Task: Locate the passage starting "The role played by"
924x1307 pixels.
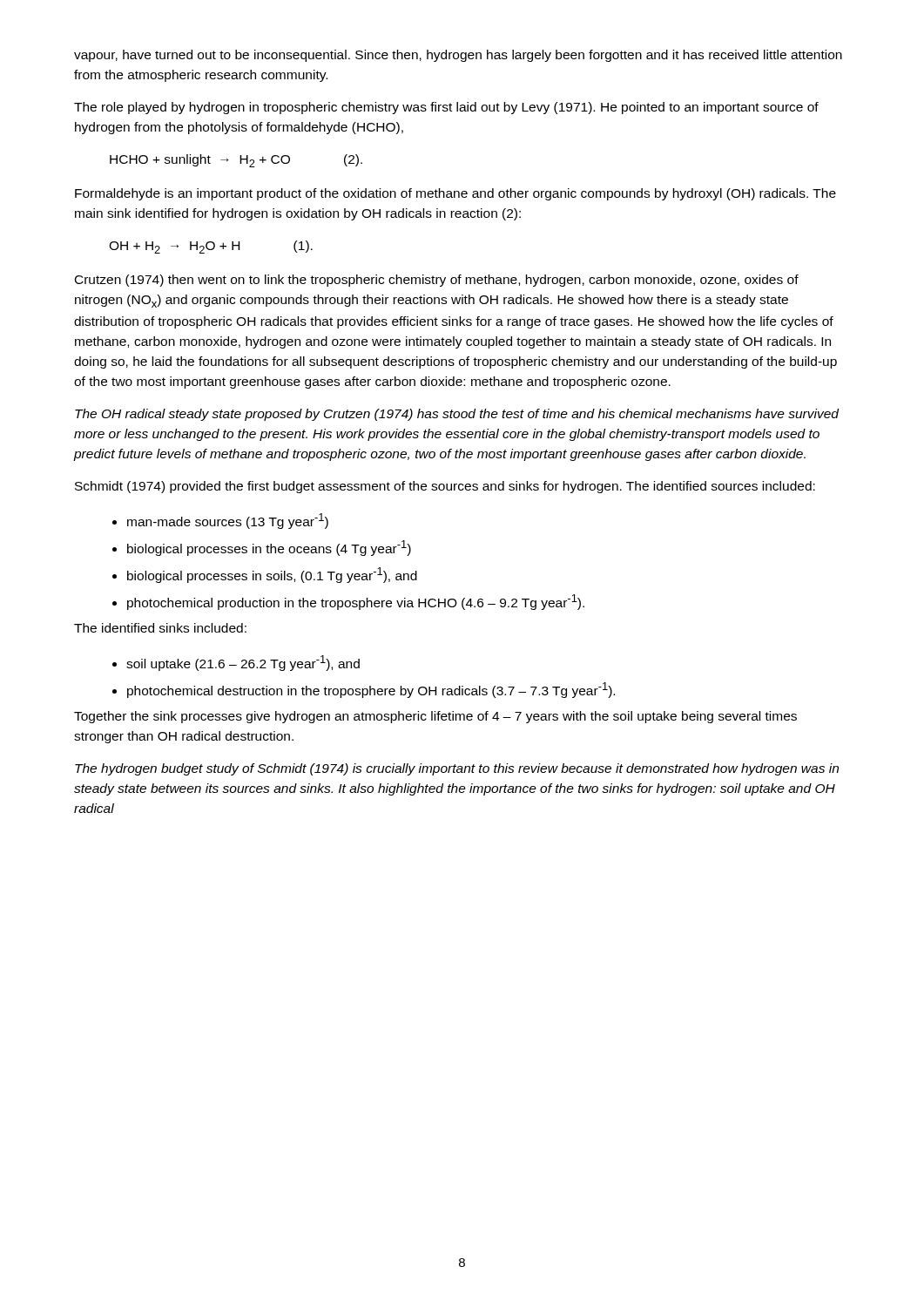Action: [446, 117]
